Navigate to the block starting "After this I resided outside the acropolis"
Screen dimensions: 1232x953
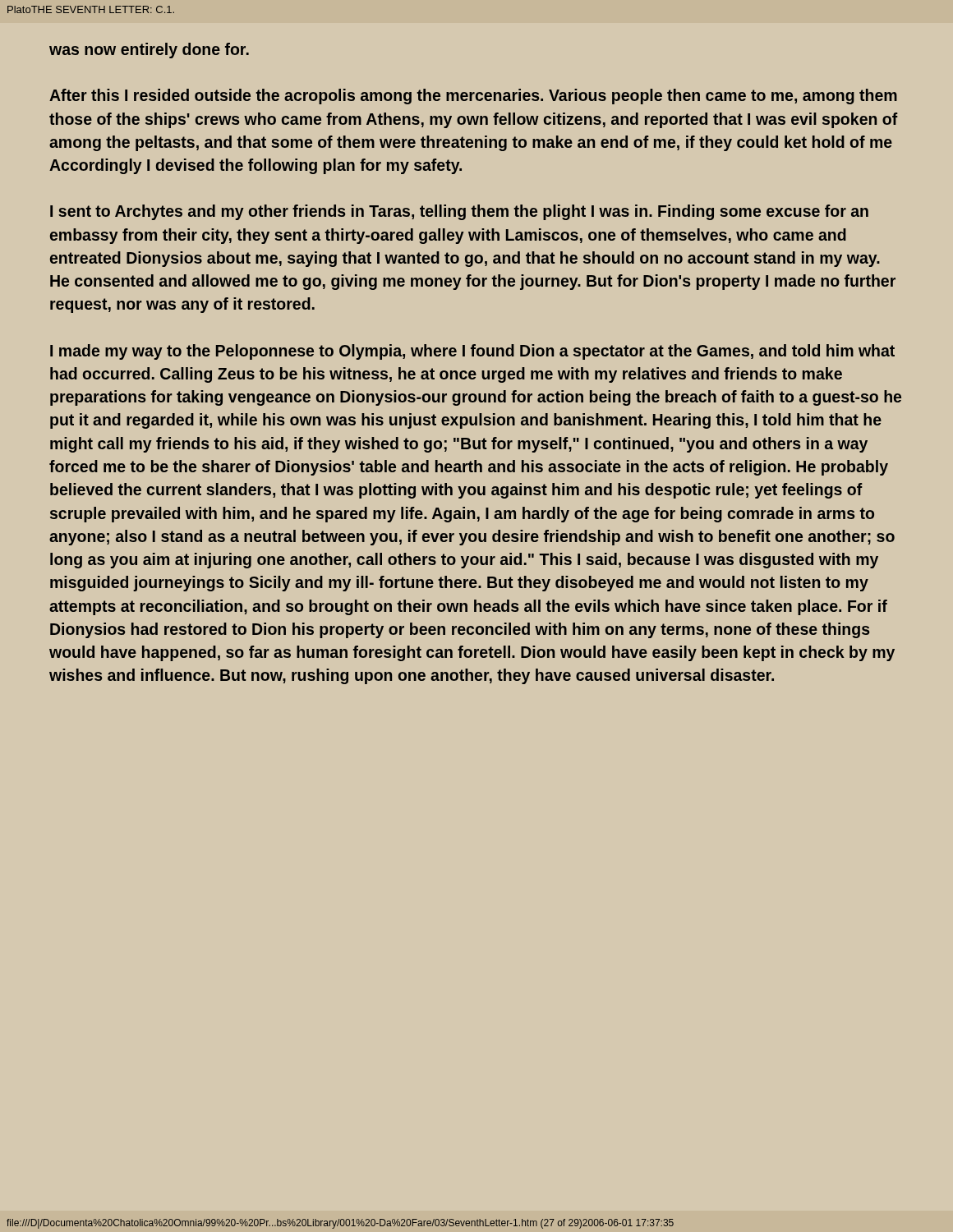[x=473, y=130]
